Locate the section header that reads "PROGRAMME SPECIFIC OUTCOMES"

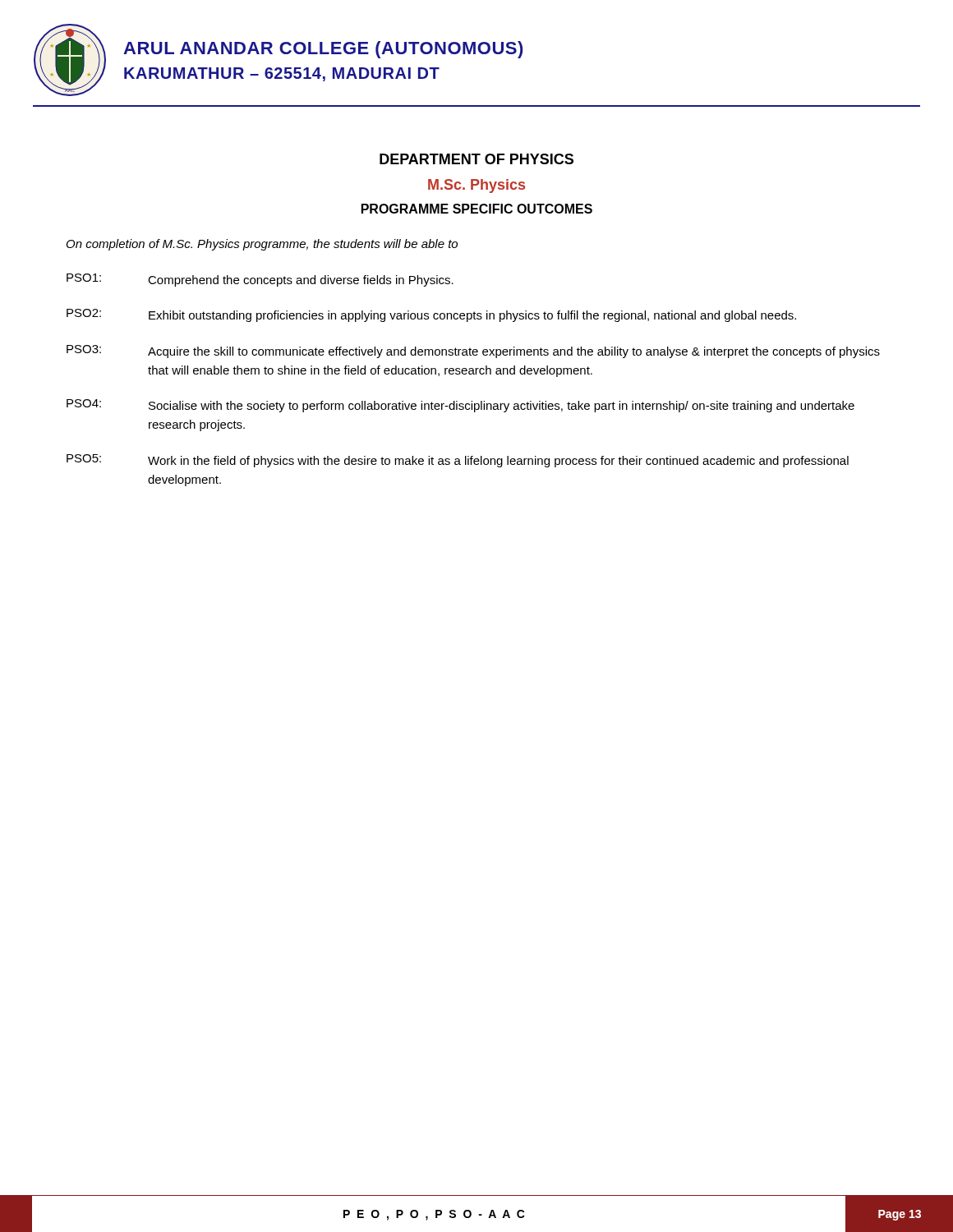476,209
